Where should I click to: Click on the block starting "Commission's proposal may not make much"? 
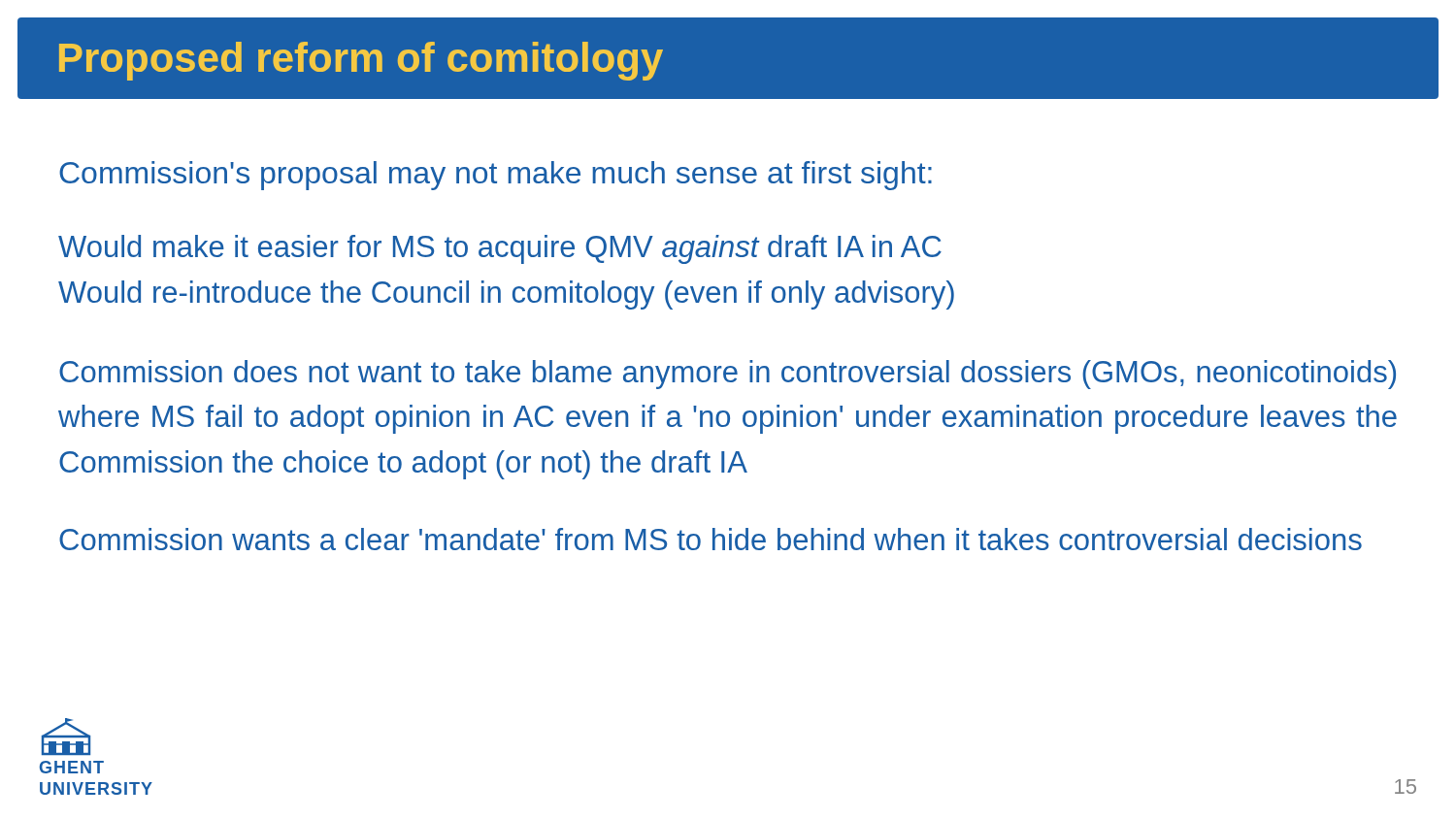point(496,173)
